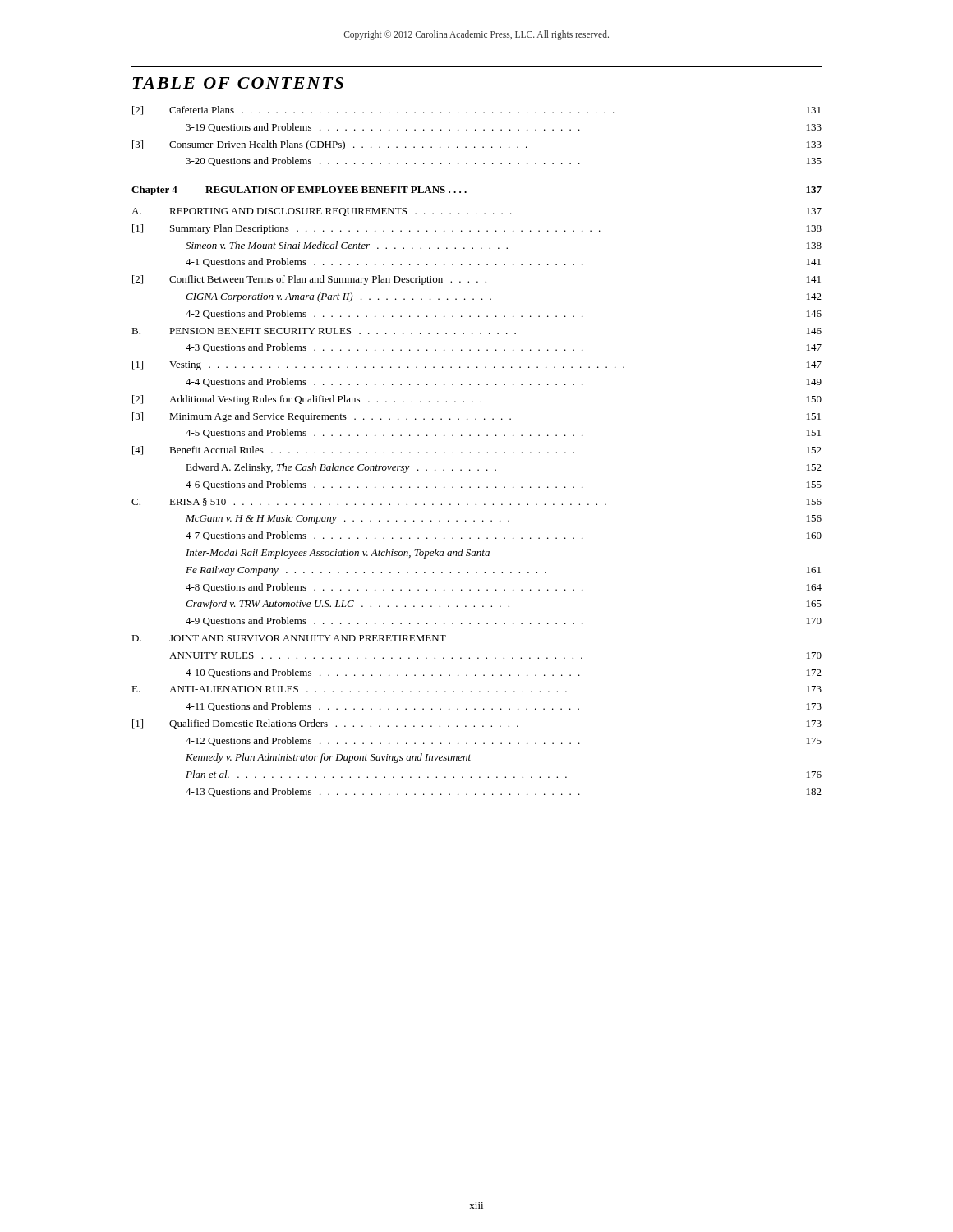Find the block on this page that starts "4-13 Questions and"
The height and width of the screenshot is (1232, 953).
(495, 792)
